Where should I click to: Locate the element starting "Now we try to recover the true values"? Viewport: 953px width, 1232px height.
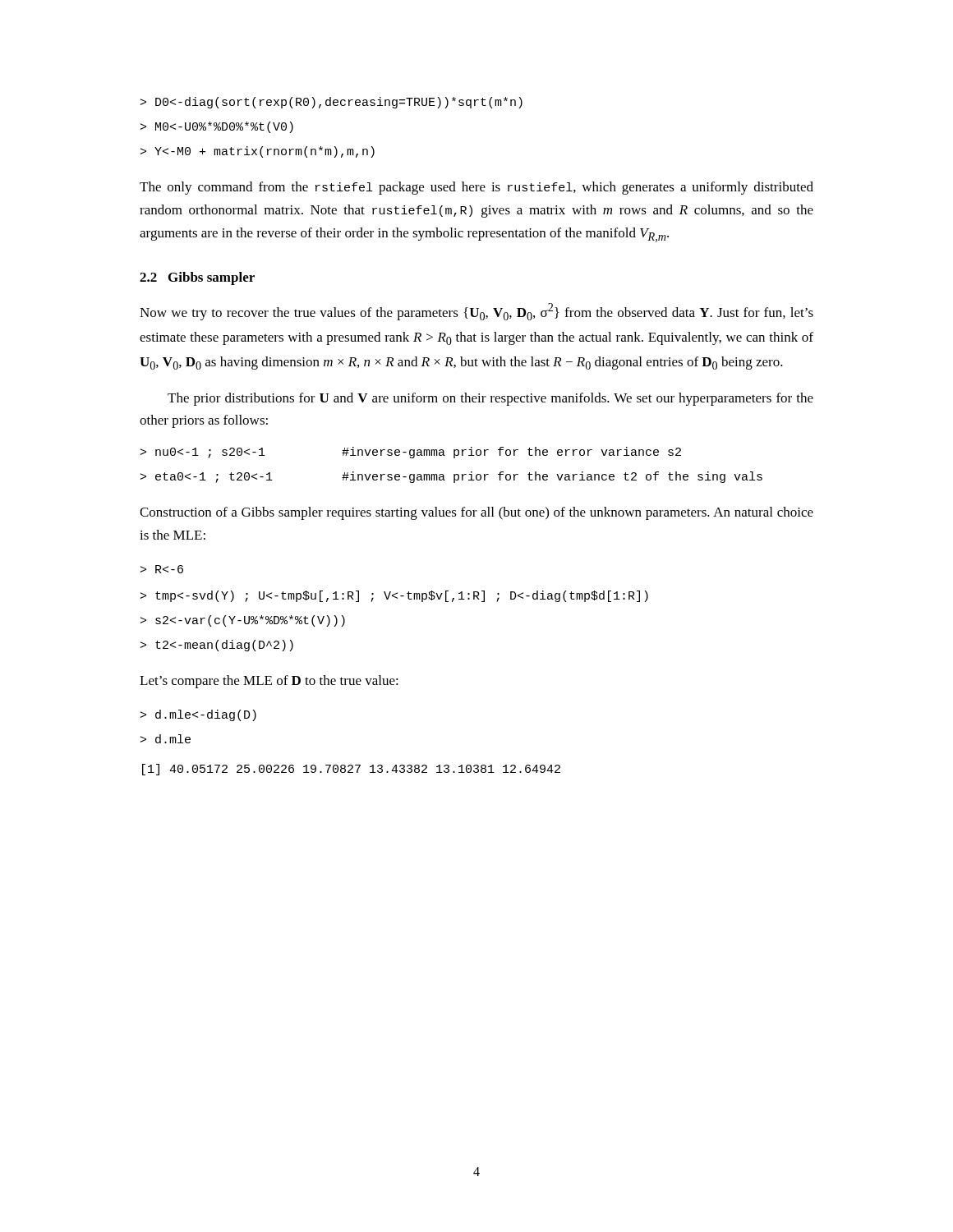point(476,337)
